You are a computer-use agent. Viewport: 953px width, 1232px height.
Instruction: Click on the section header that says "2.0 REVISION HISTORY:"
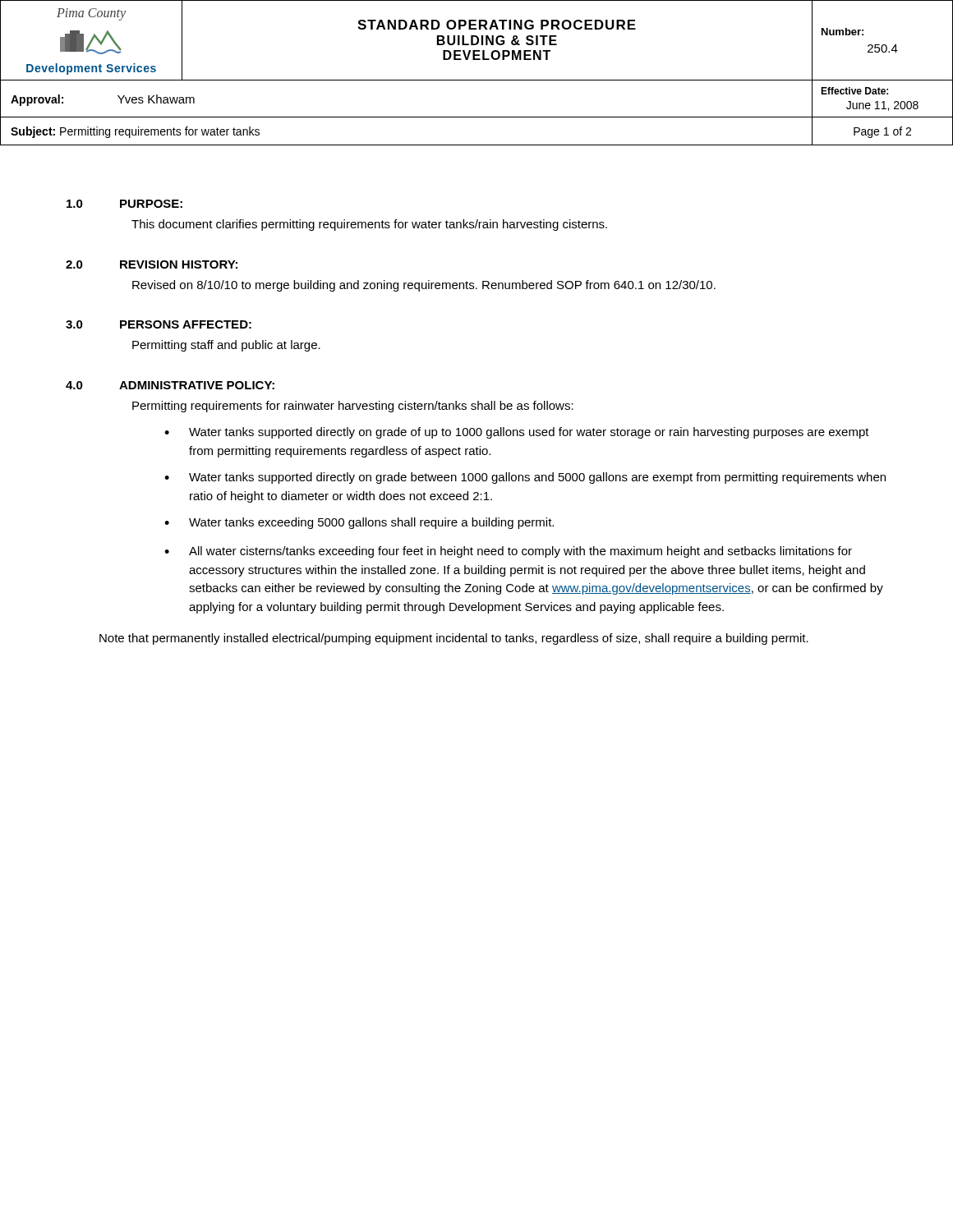pos(152,264)
